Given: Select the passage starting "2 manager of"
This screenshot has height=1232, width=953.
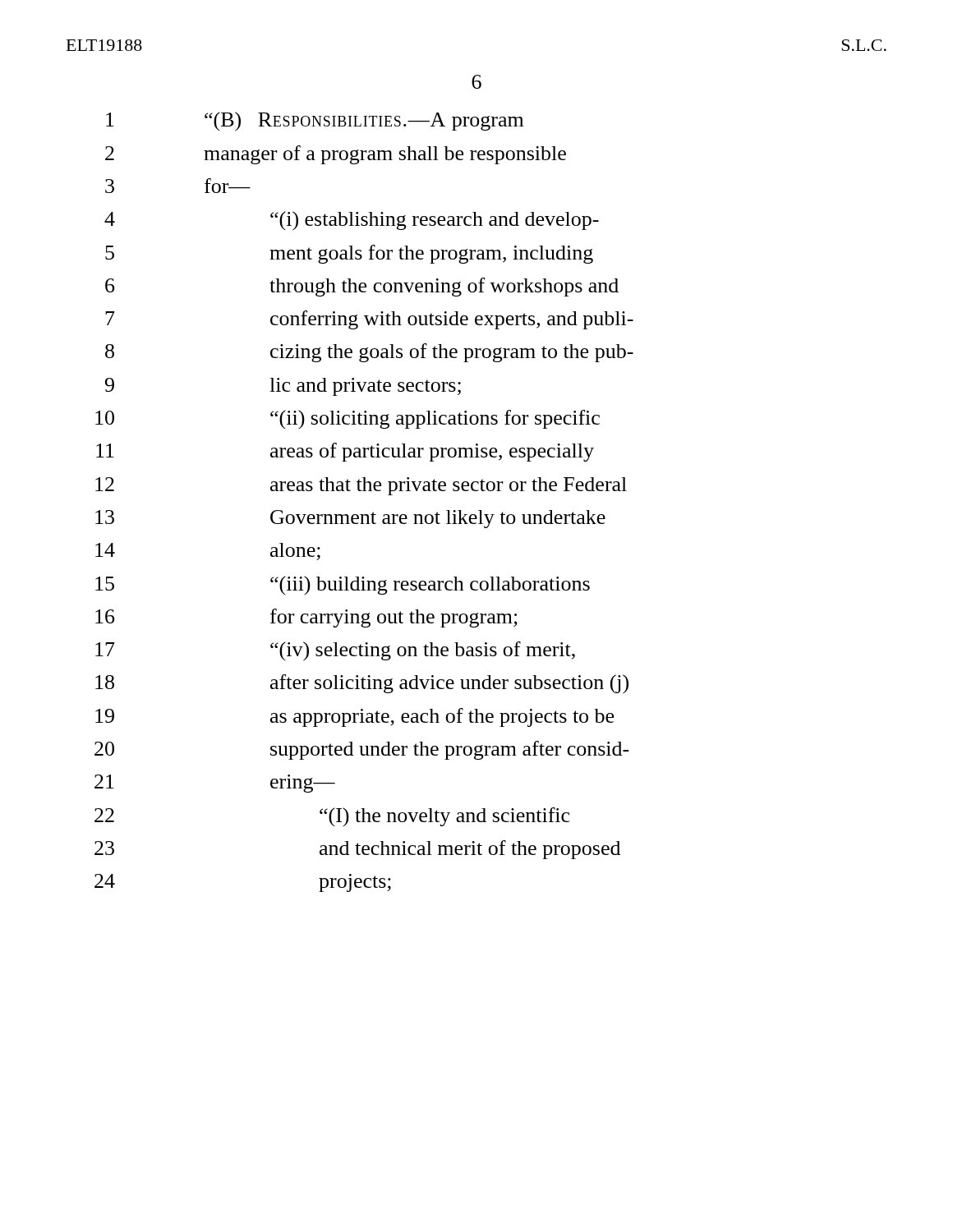Looking at the screenshot, I should (x=476, y=153).
